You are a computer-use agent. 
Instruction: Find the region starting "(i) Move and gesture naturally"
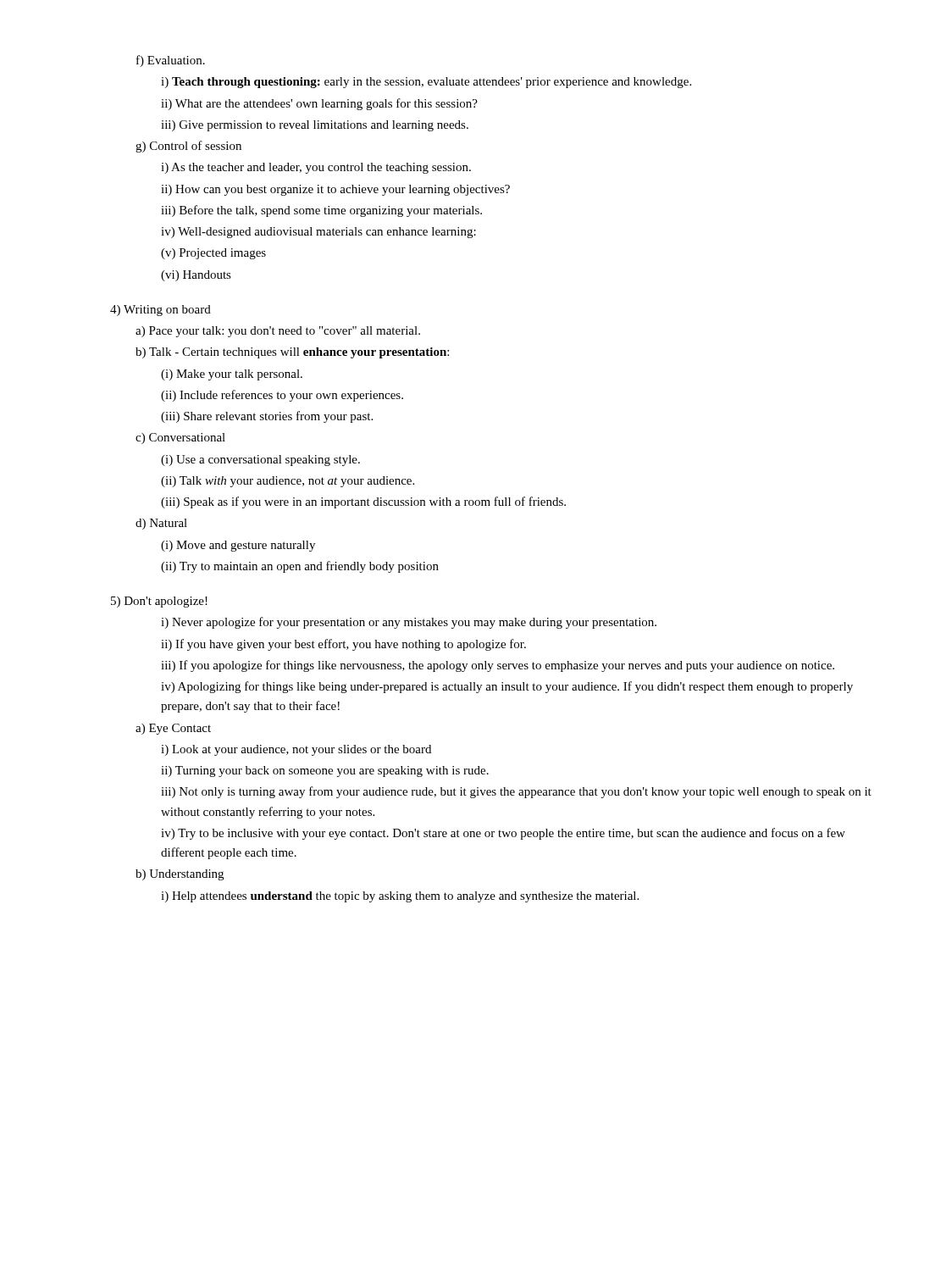[238, 544]
